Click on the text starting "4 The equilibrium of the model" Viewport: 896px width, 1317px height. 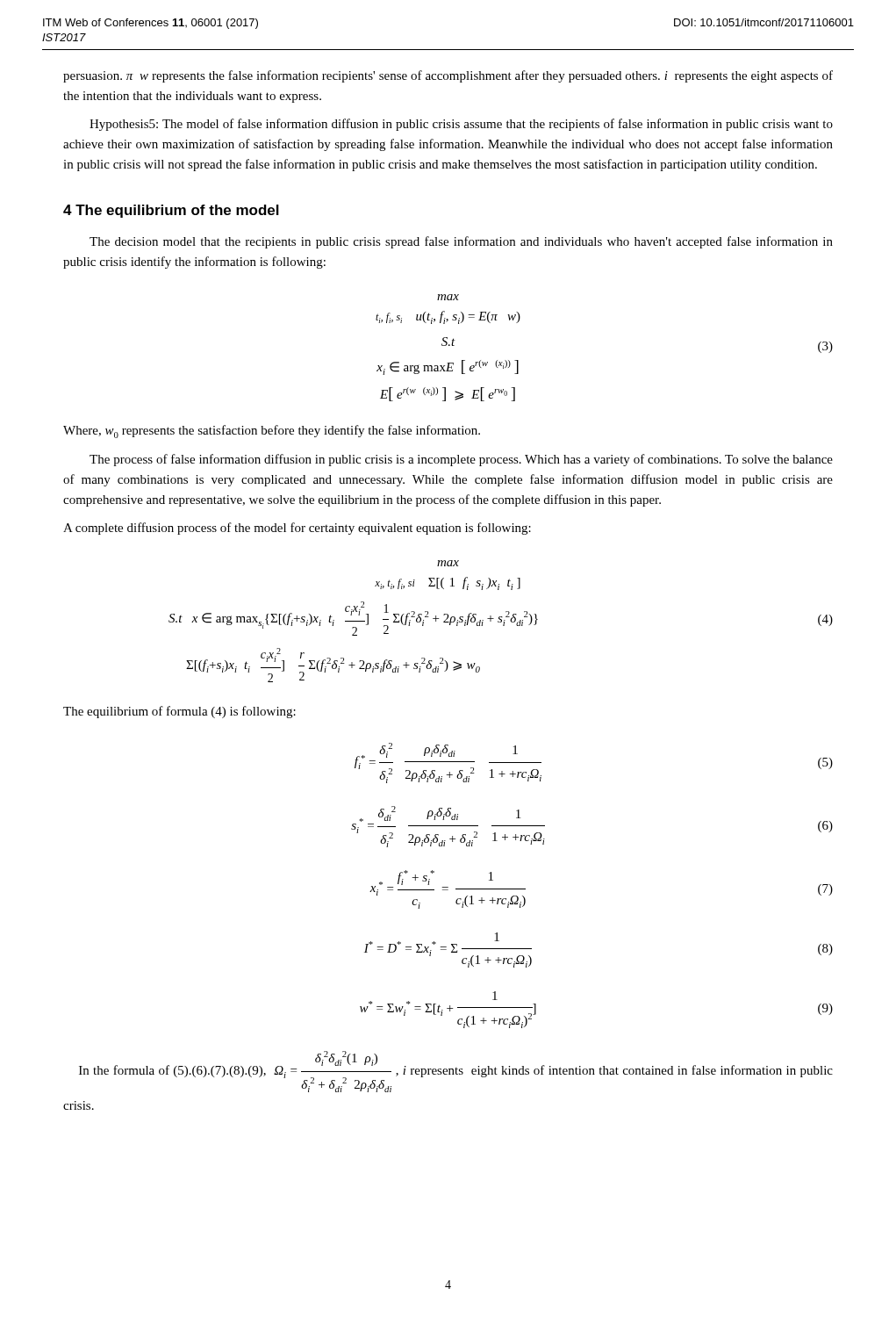pyautogui.click(x=171, y=211)
